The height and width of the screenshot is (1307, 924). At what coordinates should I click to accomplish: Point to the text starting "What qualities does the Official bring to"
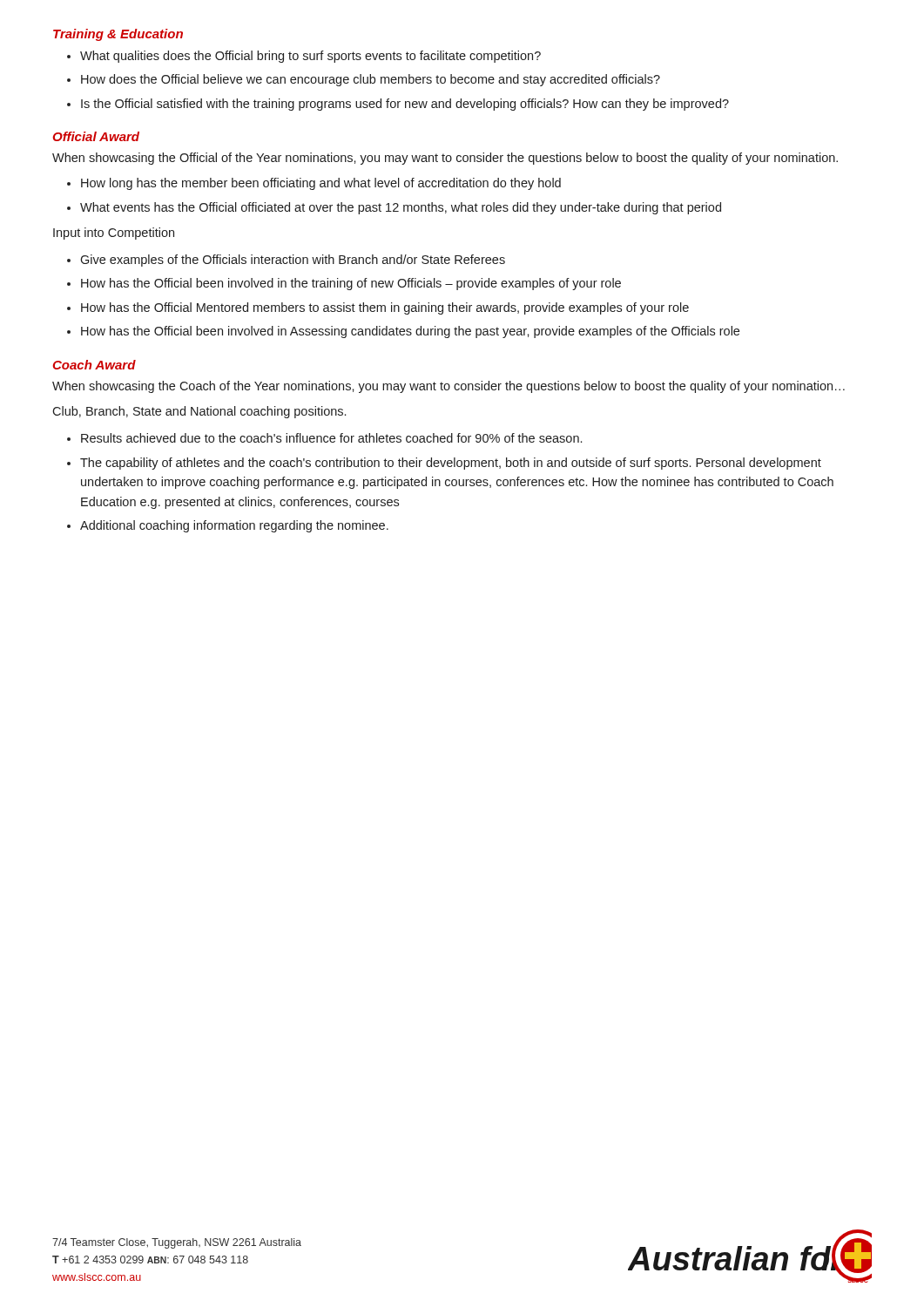coord(476,56)
